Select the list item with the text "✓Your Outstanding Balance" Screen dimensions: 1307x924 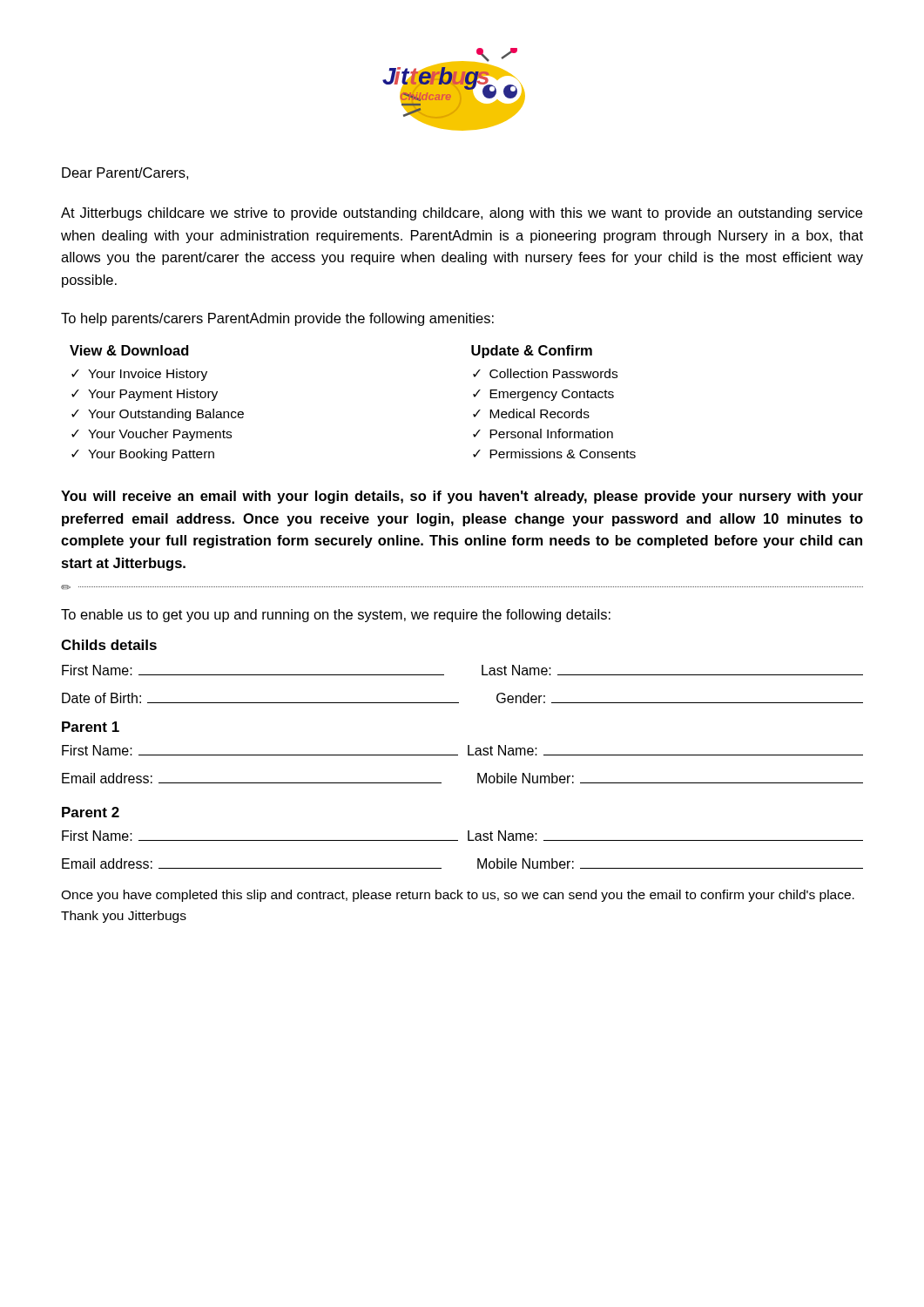point(157,414)
